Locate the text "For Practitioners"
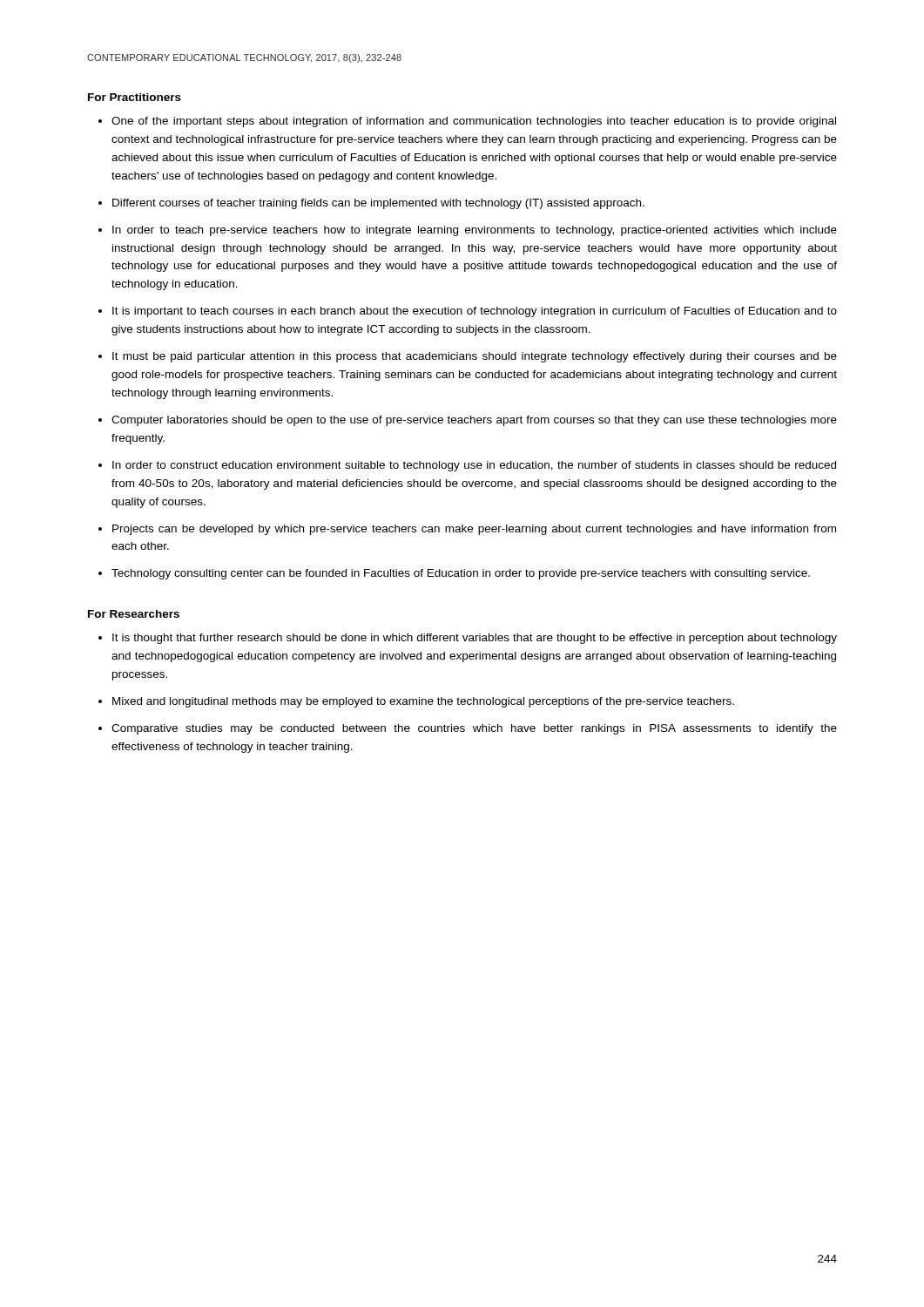 [134, 97]
